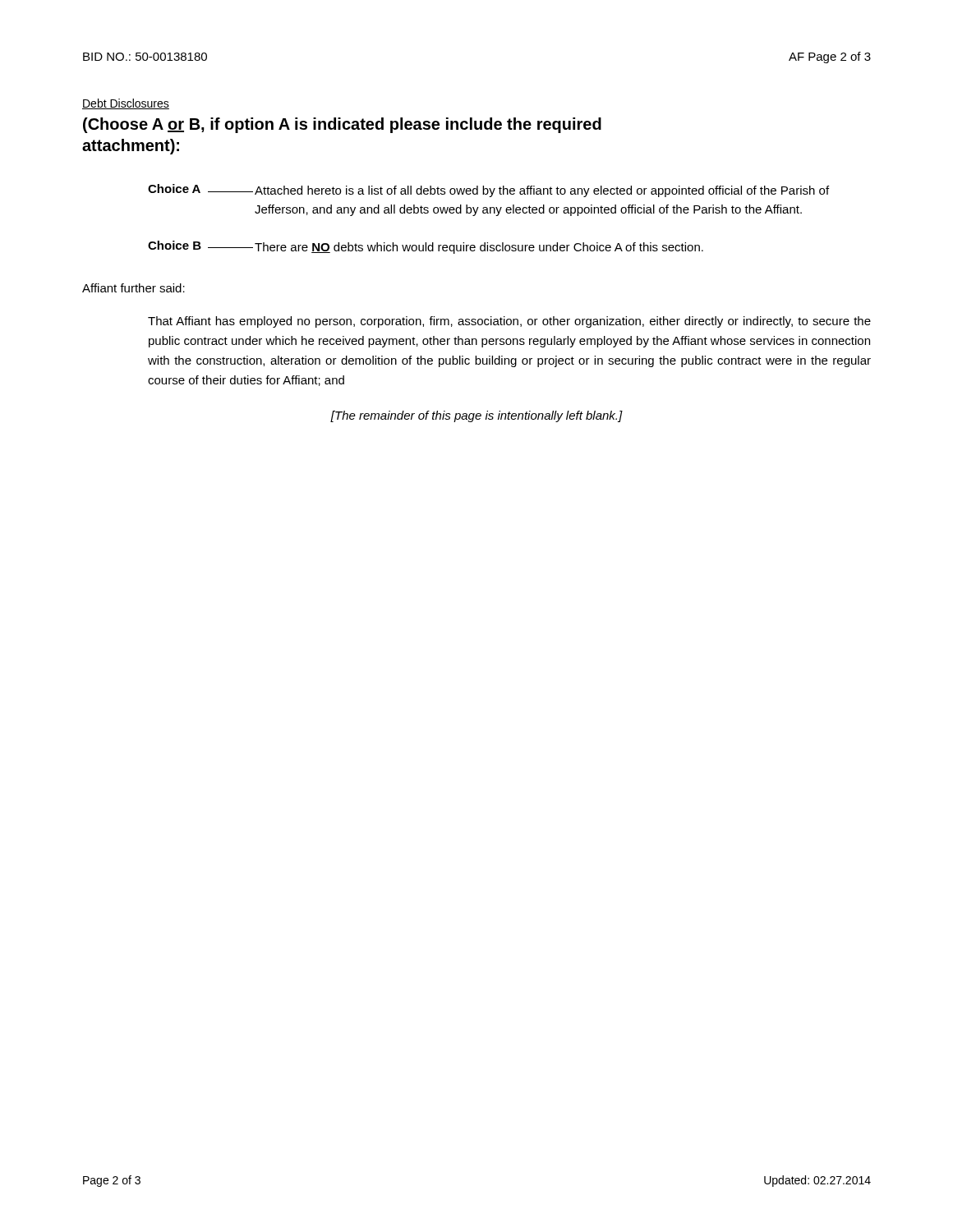Viewport: 953px width, 1232px height.
Task: Click on the text block that says "Choice B There are NO debts which"
Action: (x=509, y=246)
